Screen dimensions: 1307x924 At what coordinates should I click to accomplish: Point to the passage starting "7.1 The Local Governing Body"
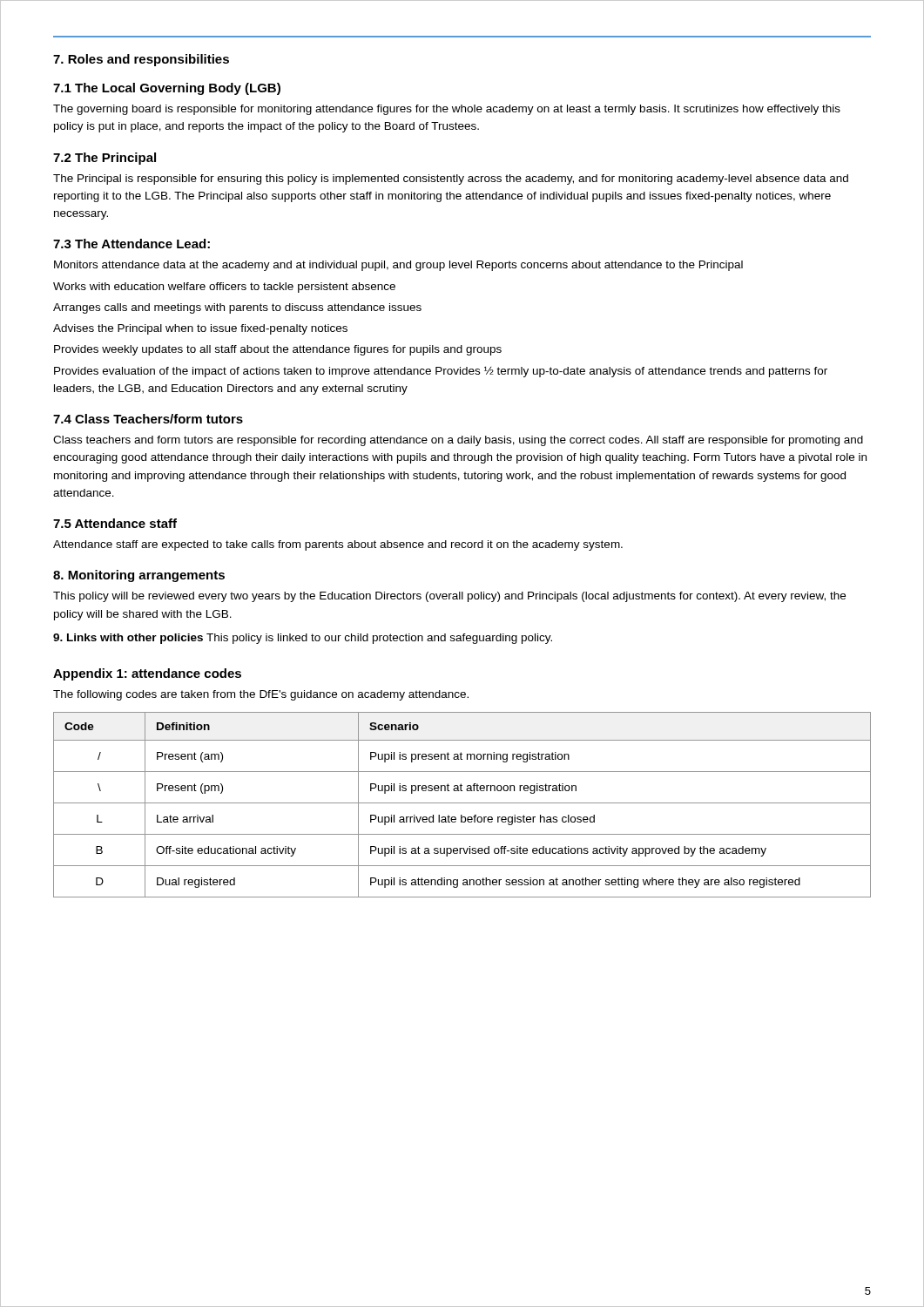point(167,88)
